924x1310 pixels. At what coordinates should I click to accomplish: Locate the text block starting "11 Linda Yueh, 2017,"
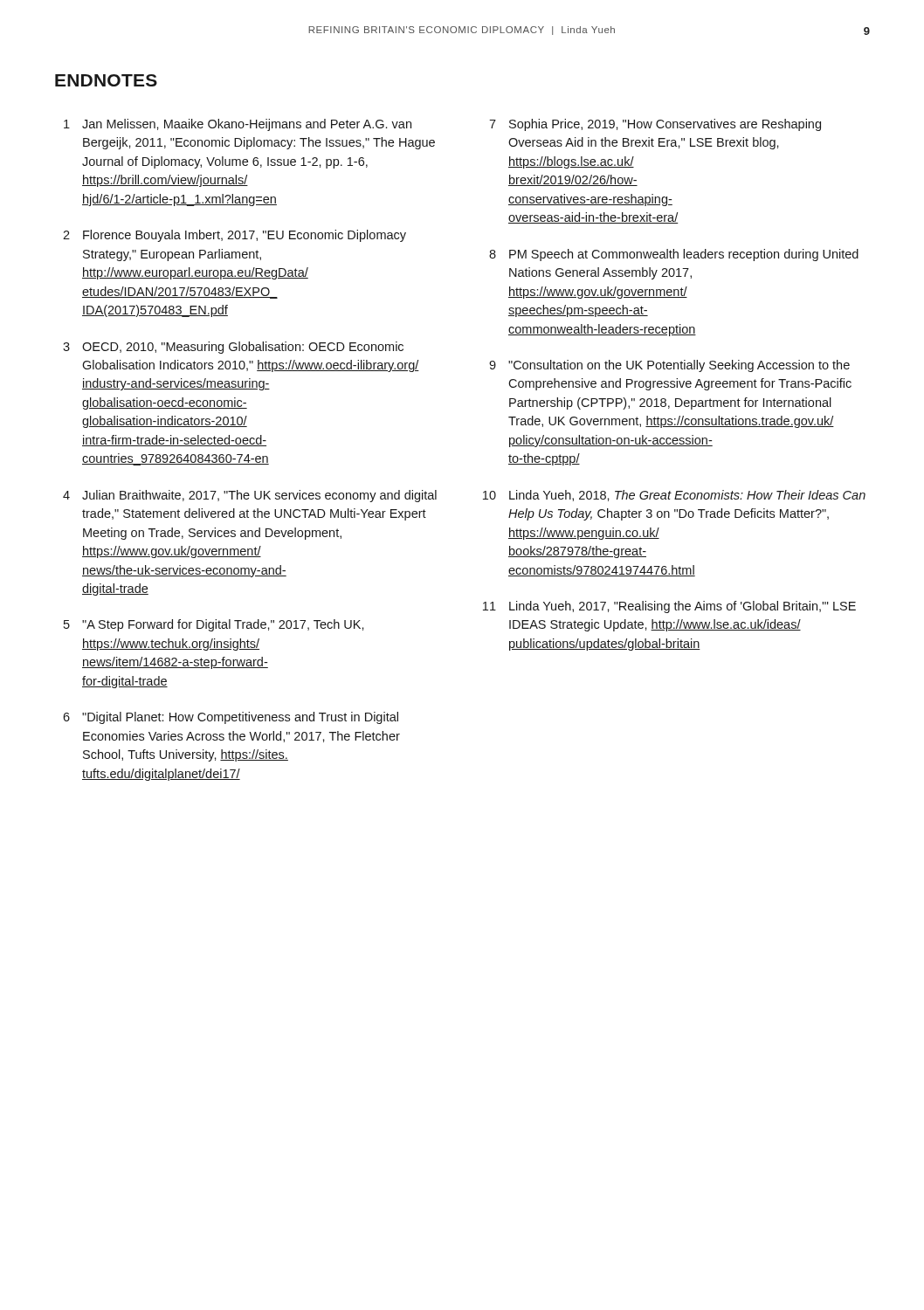click(x=675, y=625)
